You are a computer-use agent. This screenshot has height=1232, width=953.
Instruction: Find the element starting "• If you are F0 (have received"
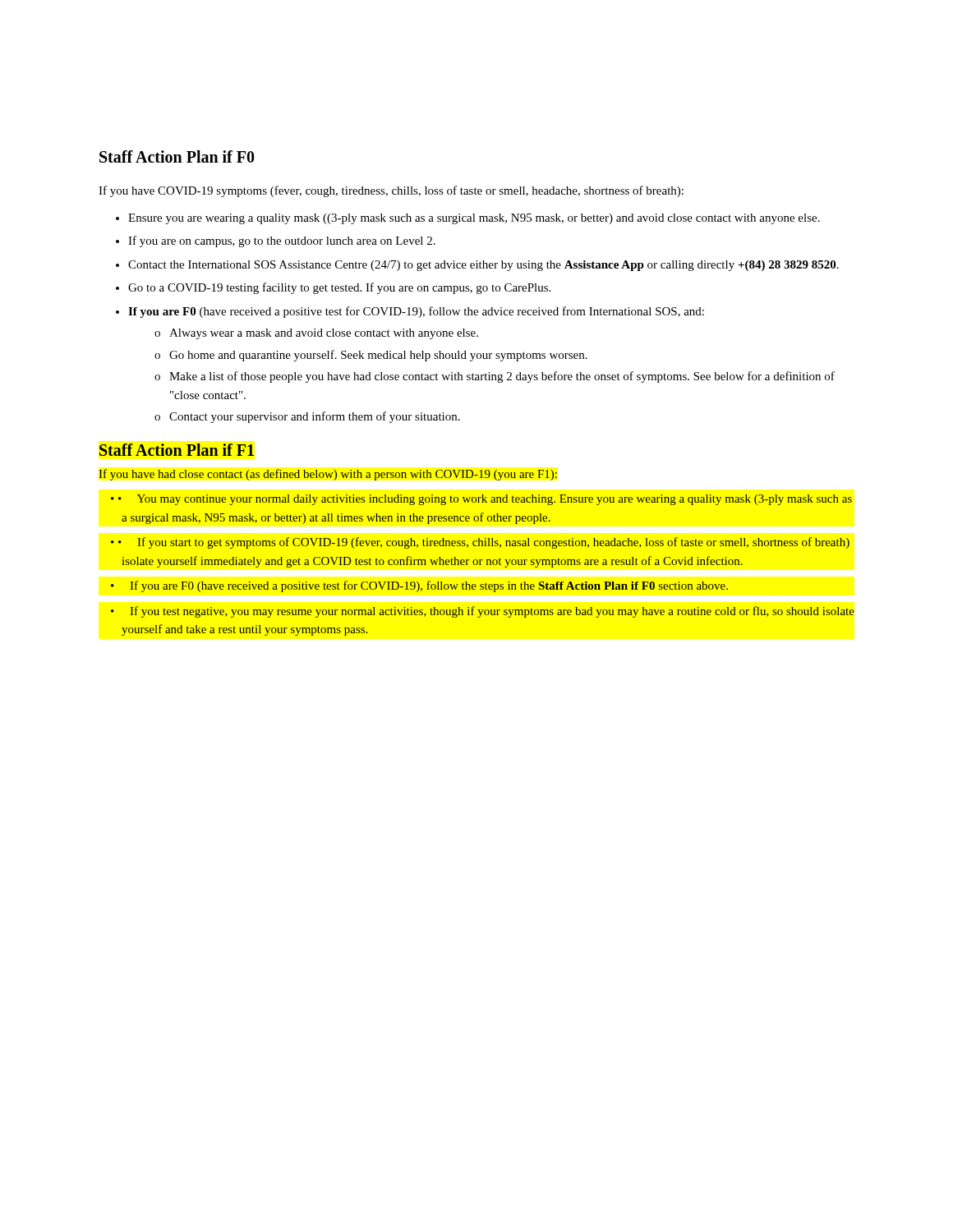pos(476,586)
